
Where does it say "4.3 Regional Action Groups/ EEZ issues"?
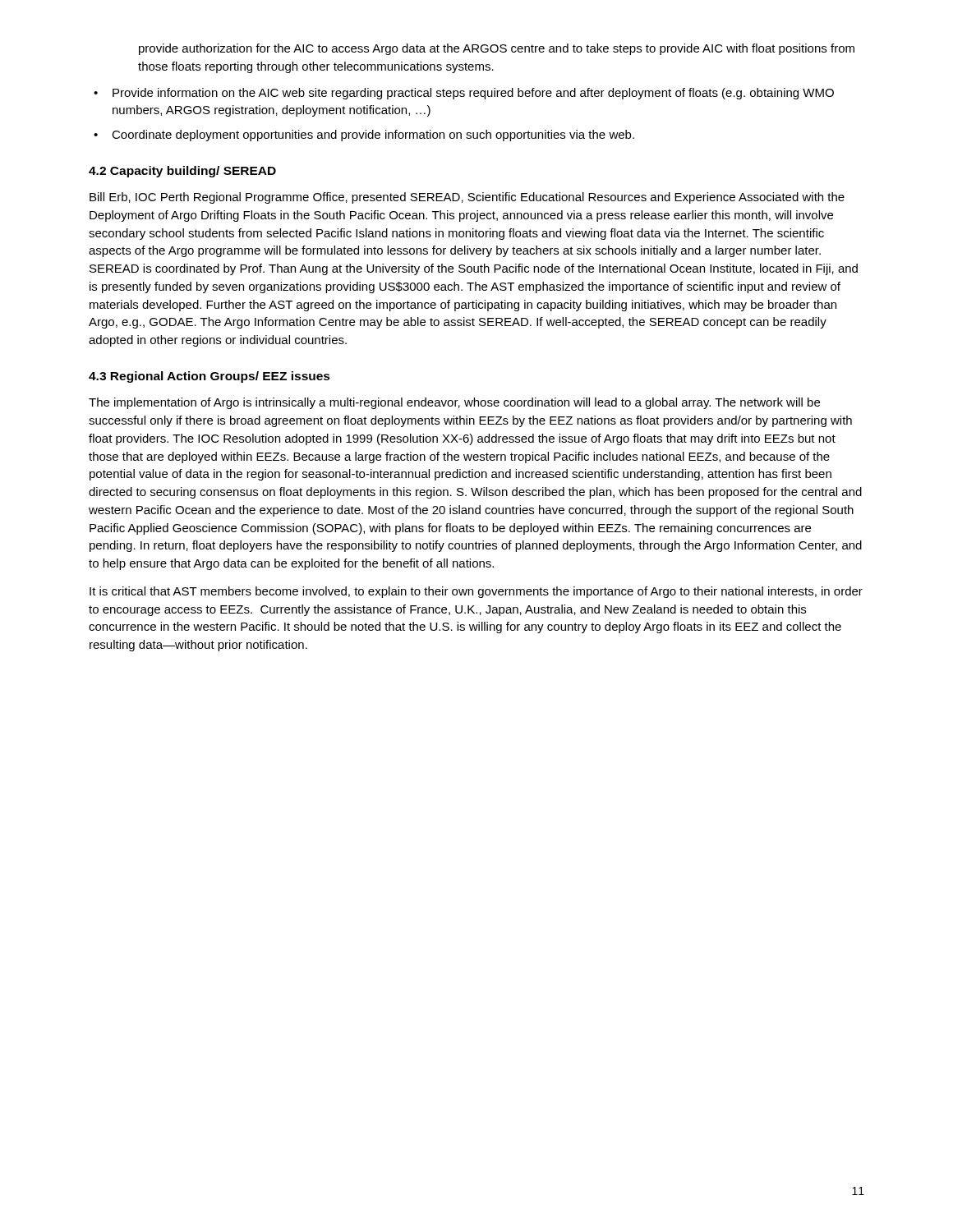point(210,376)
